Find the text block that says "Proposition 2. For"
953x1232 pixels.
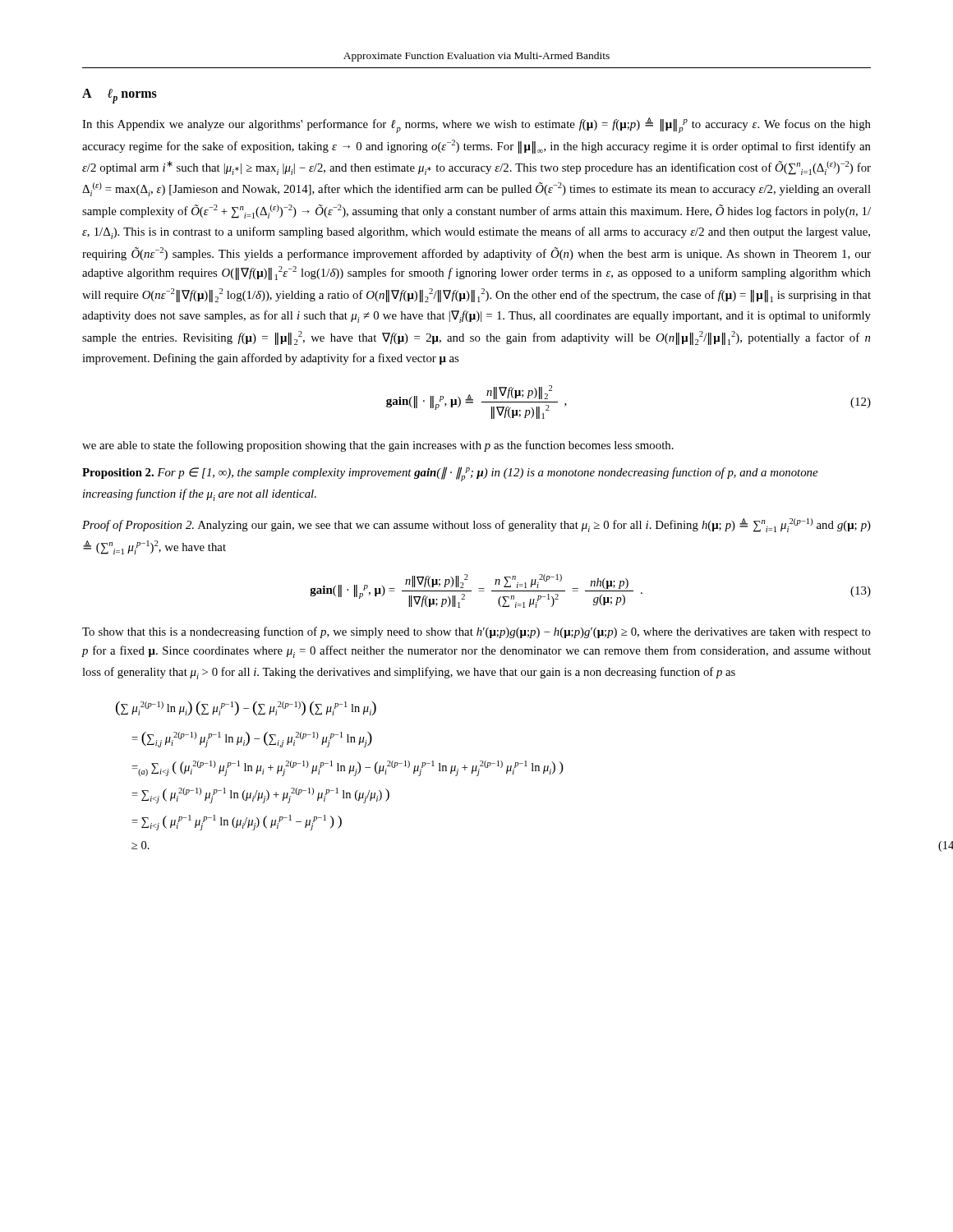(x=450, y=483)
